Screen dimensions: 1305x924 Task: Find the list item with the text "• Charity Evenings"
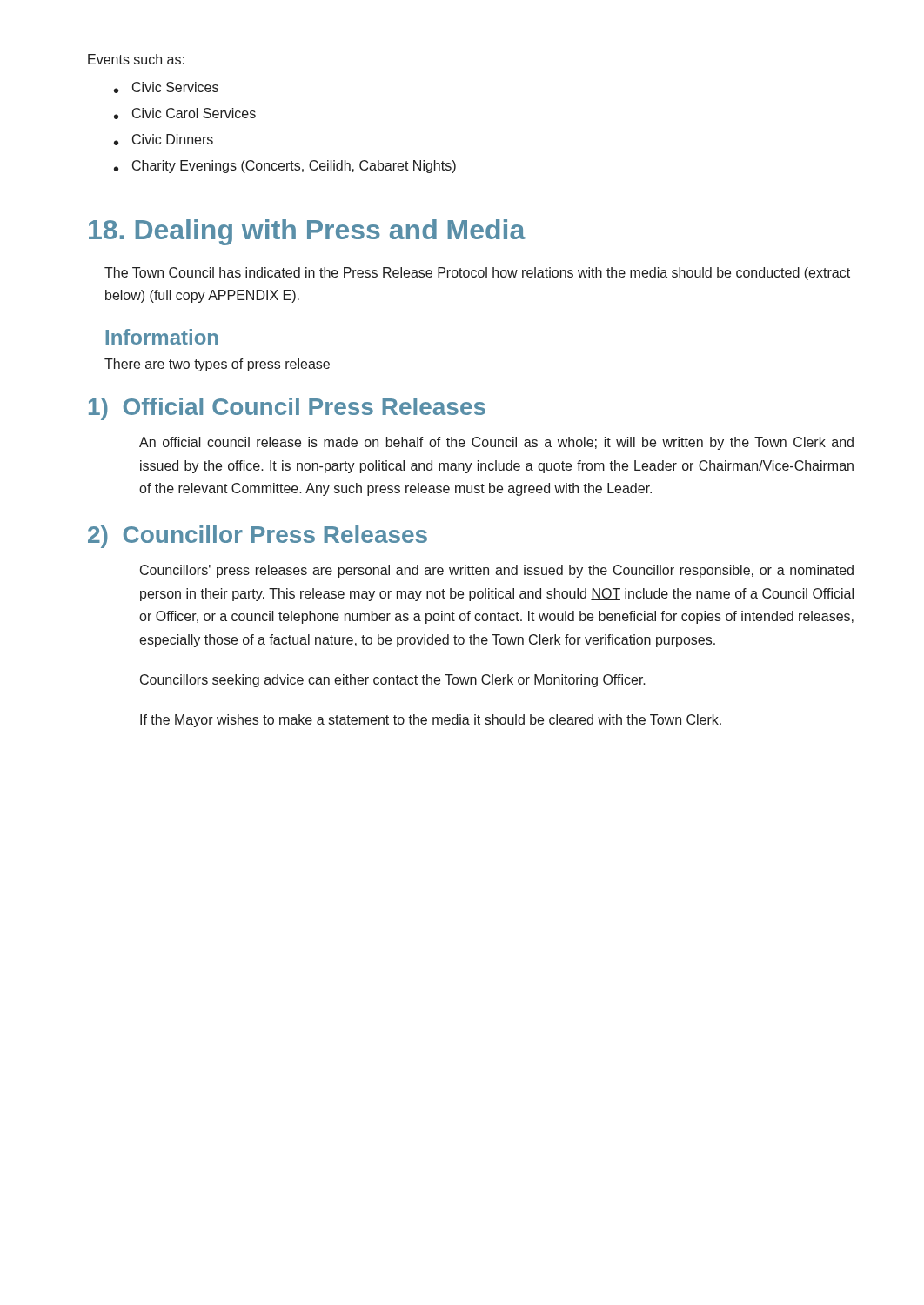coord(285,169)
